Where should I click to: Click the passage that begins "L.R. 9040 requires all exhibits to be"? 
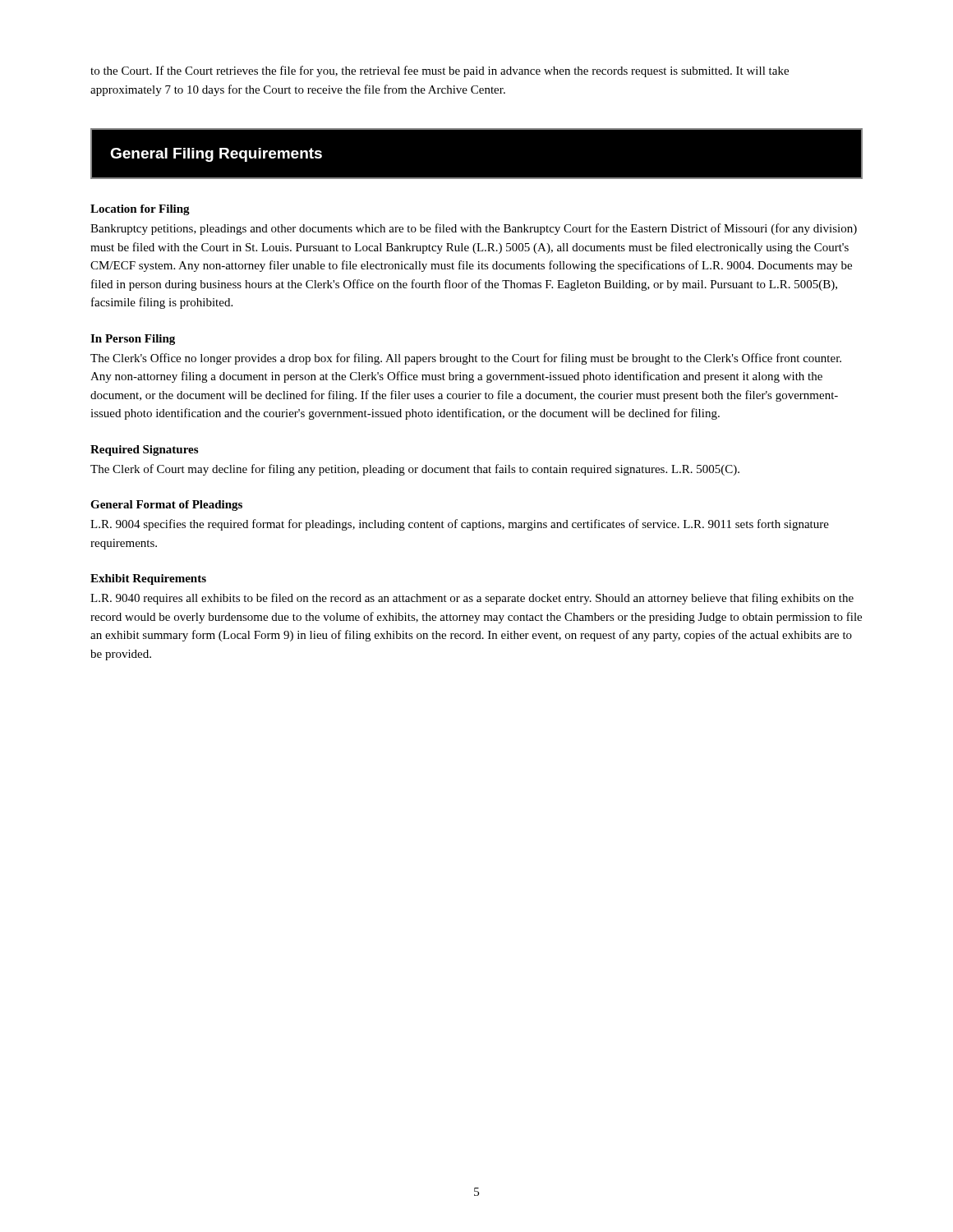click(476, 626)
